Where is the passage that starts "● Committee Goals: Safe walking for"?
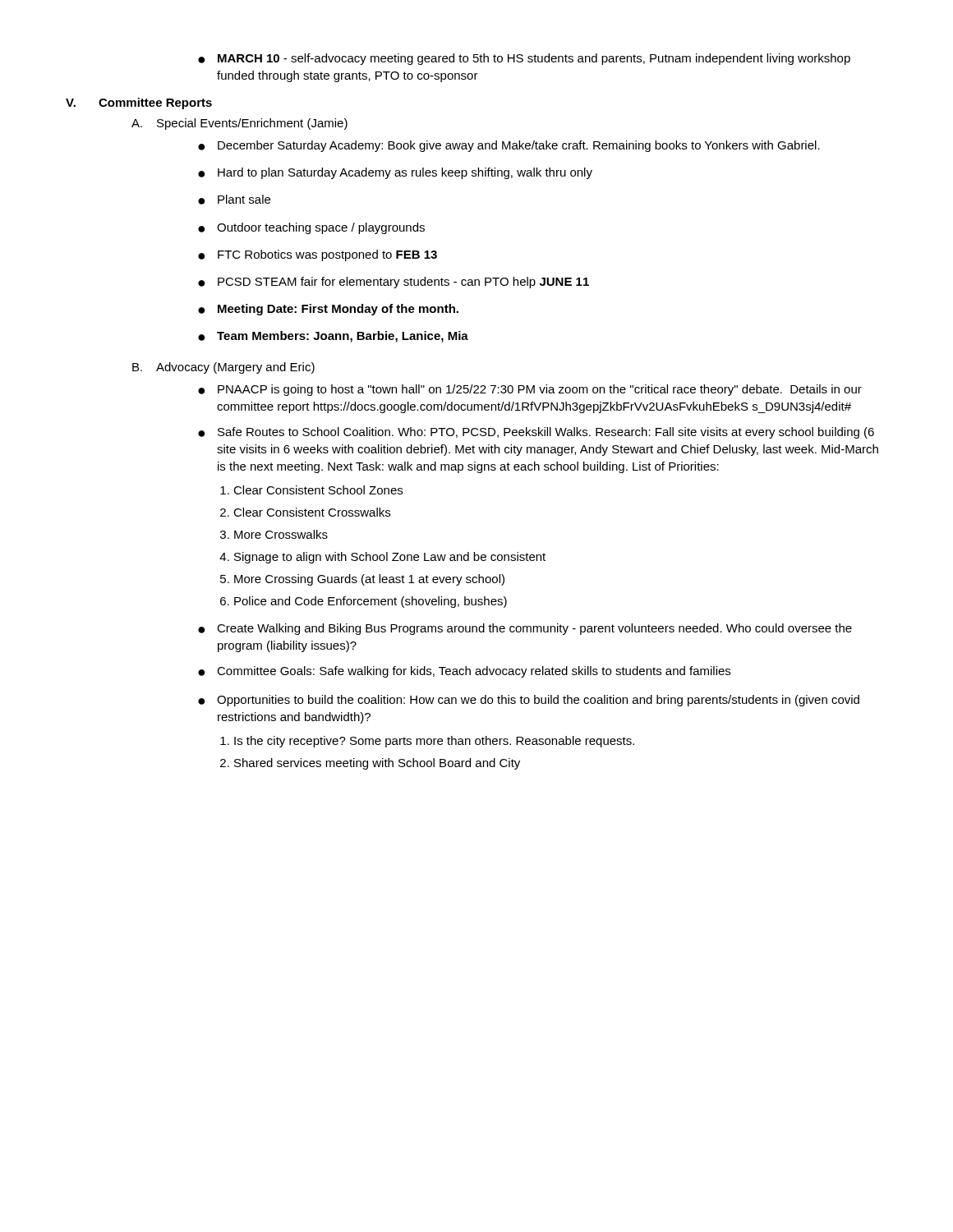Screen dimensions: 1232x953 pos(542,672)
